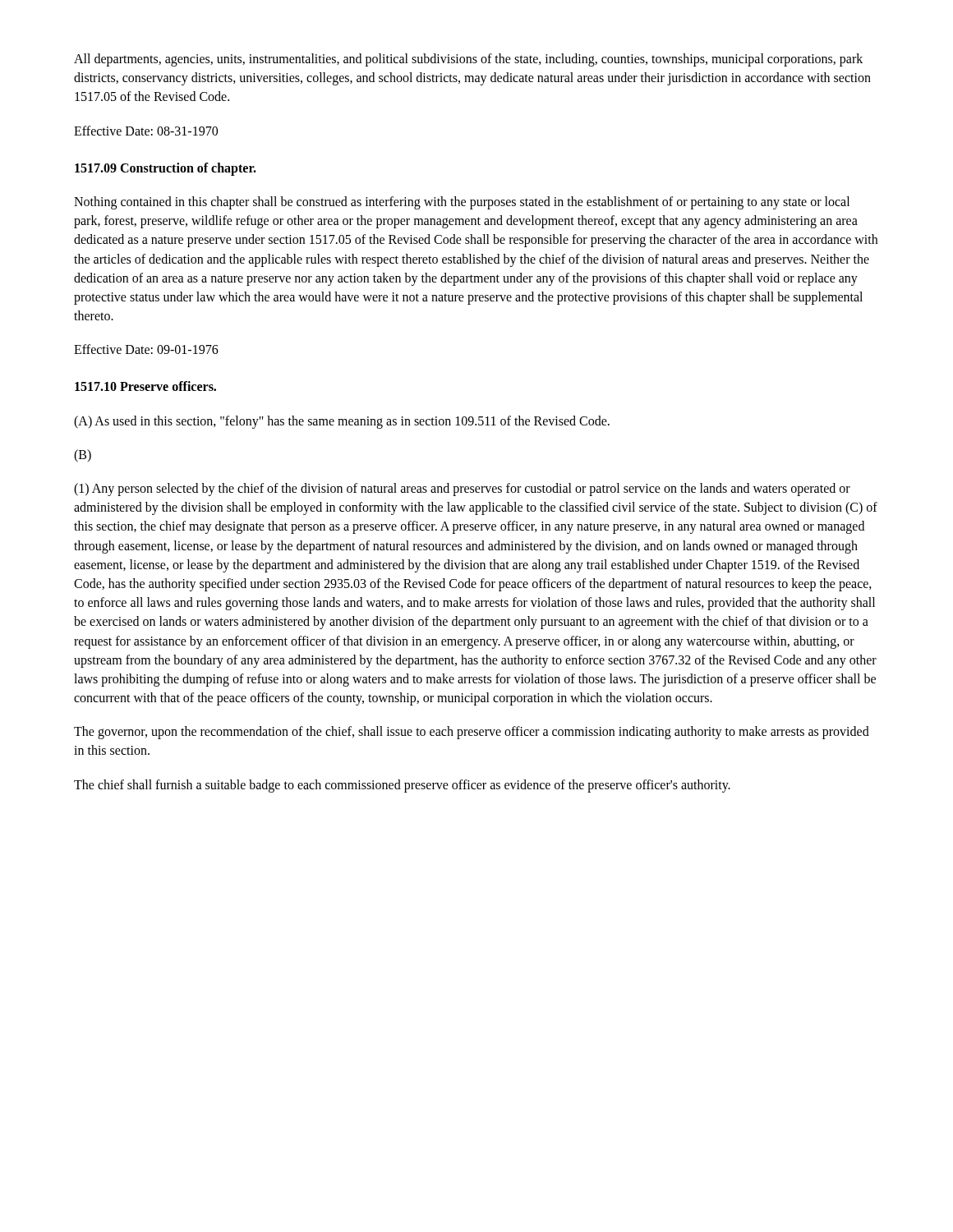Click on the block starting "1517.10 Preserve officers."
Image resolution: width=953 pixels, height=1232 pixels.
pos(145,387)
